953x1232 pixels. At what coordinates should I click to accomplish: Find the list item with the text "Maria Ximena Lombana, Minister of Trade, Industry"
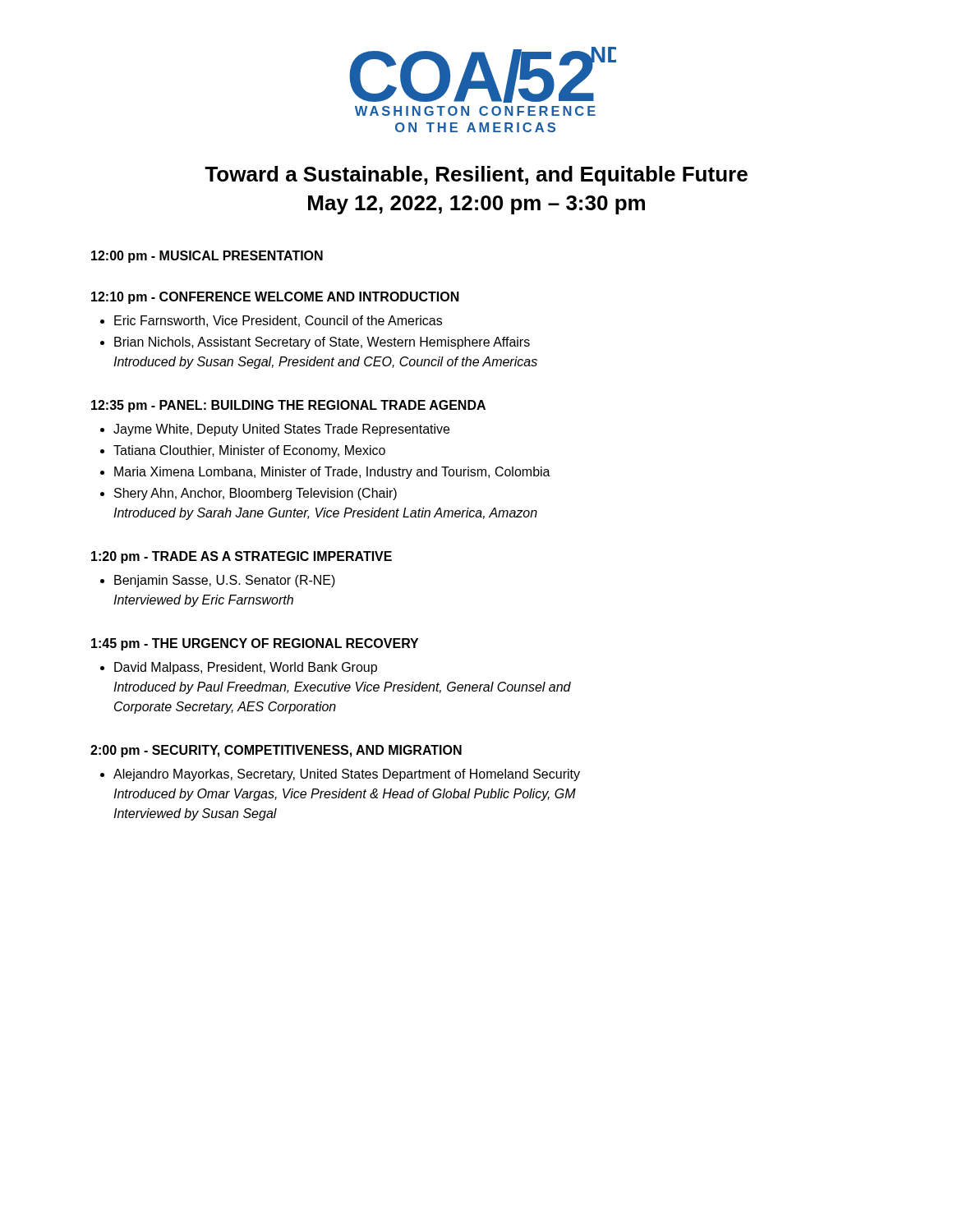332,472
